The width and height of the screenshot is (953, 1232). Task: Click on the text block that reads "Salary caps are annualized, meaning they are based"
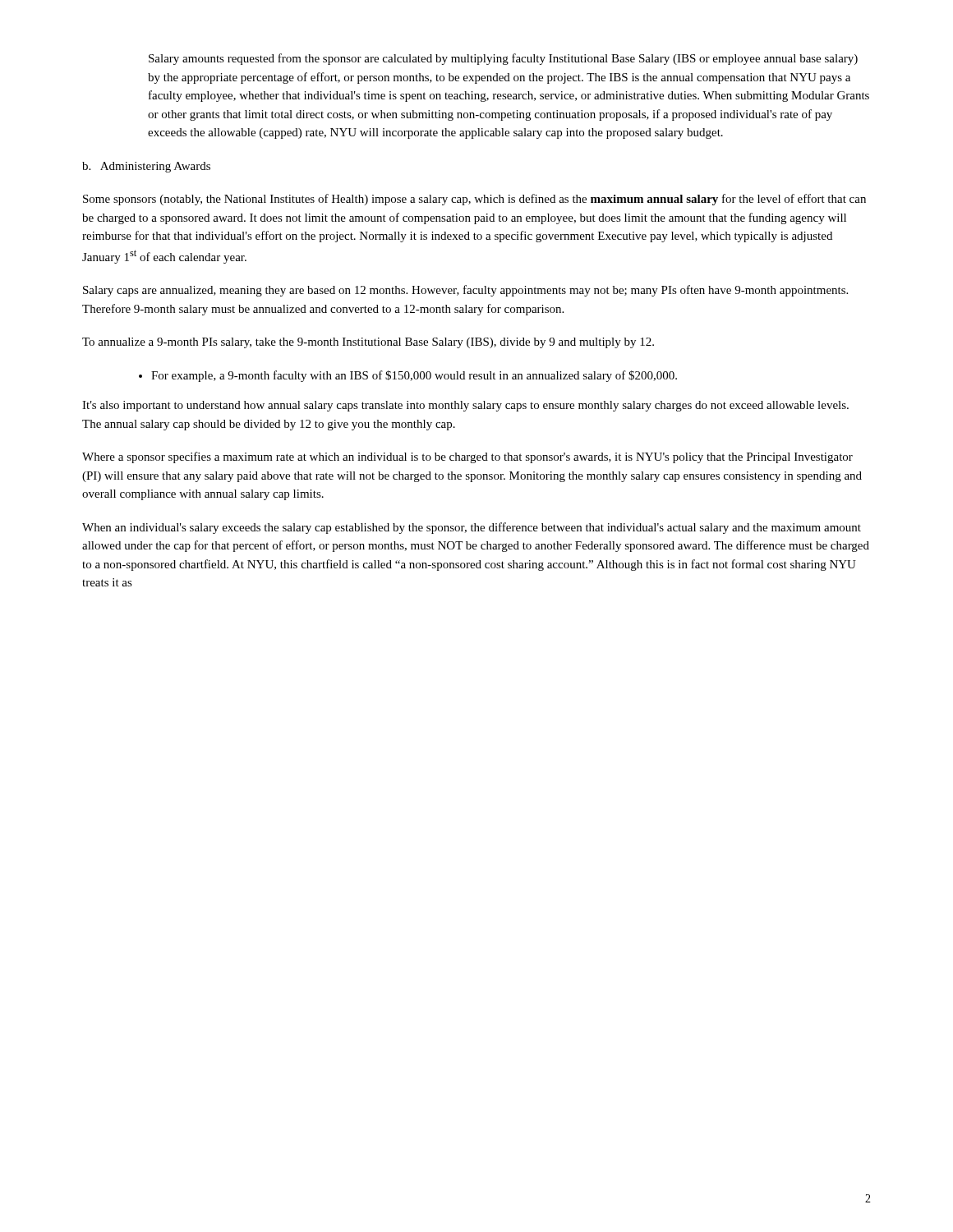[x=476, y=299]
